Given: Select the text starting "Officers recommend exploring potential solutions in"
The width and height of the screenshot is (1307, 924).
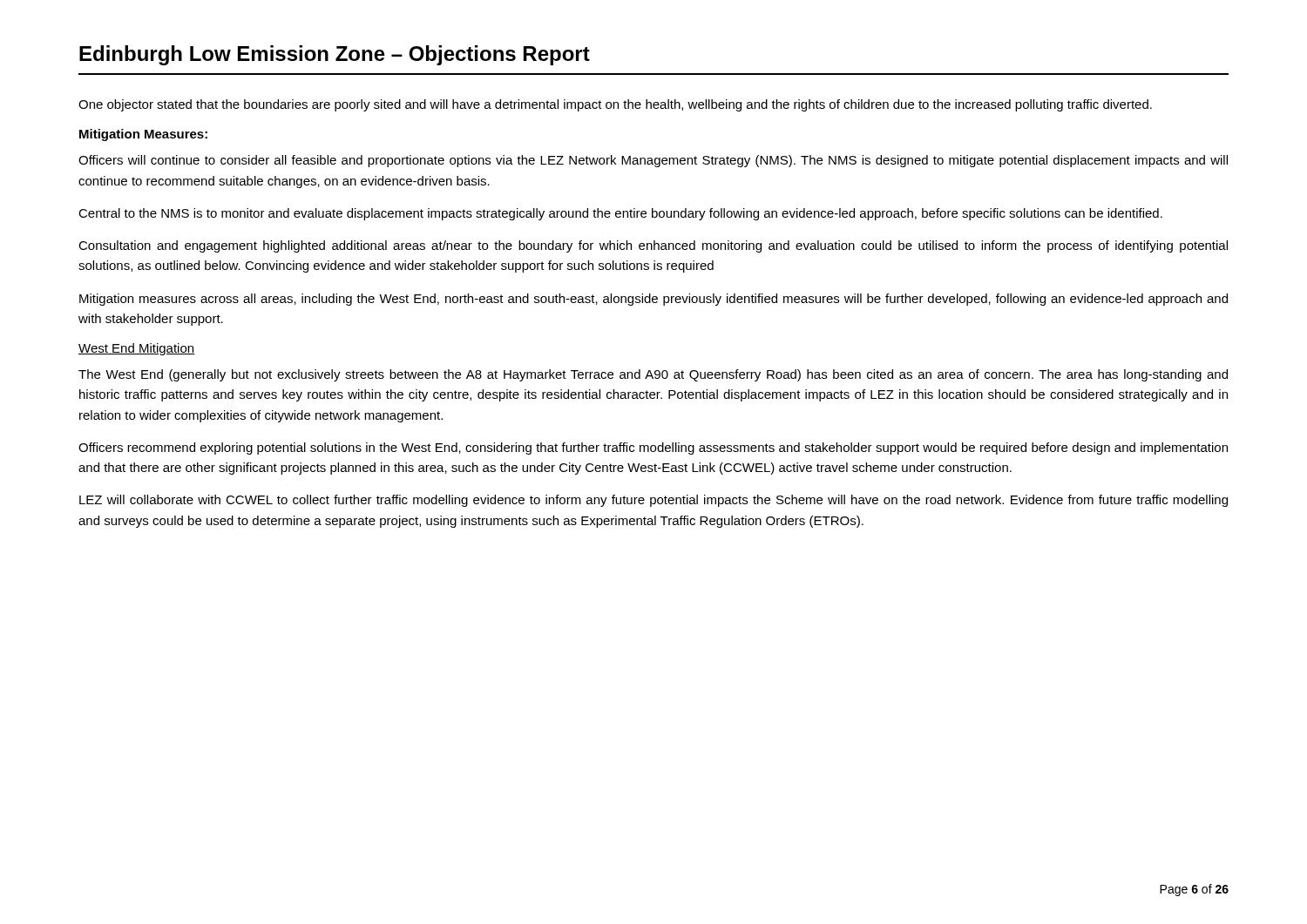Looking at the screenshot, I should [654, 457].
